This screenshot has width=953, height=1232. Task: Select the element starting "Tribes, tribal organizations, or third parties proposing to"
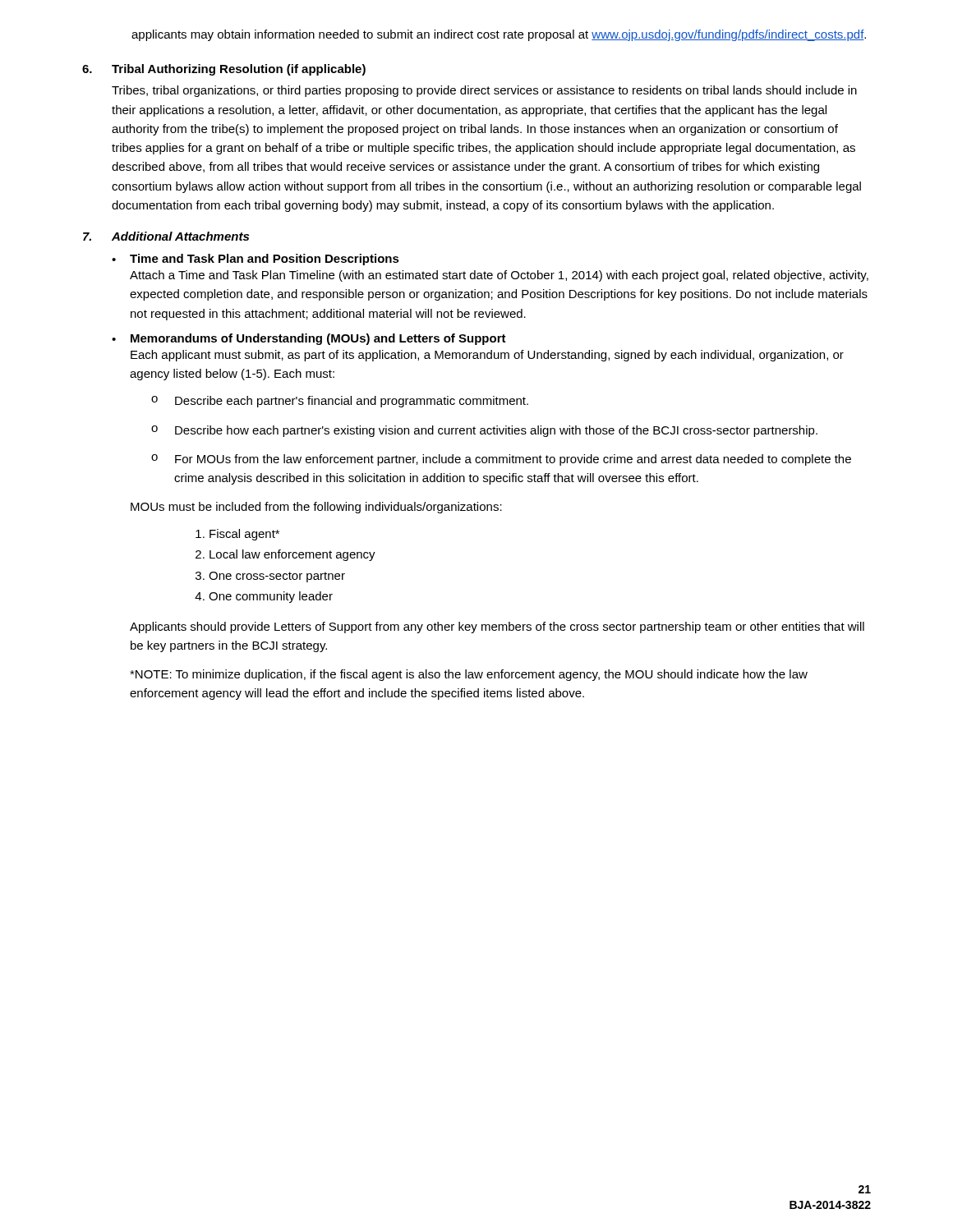(487, 147)
